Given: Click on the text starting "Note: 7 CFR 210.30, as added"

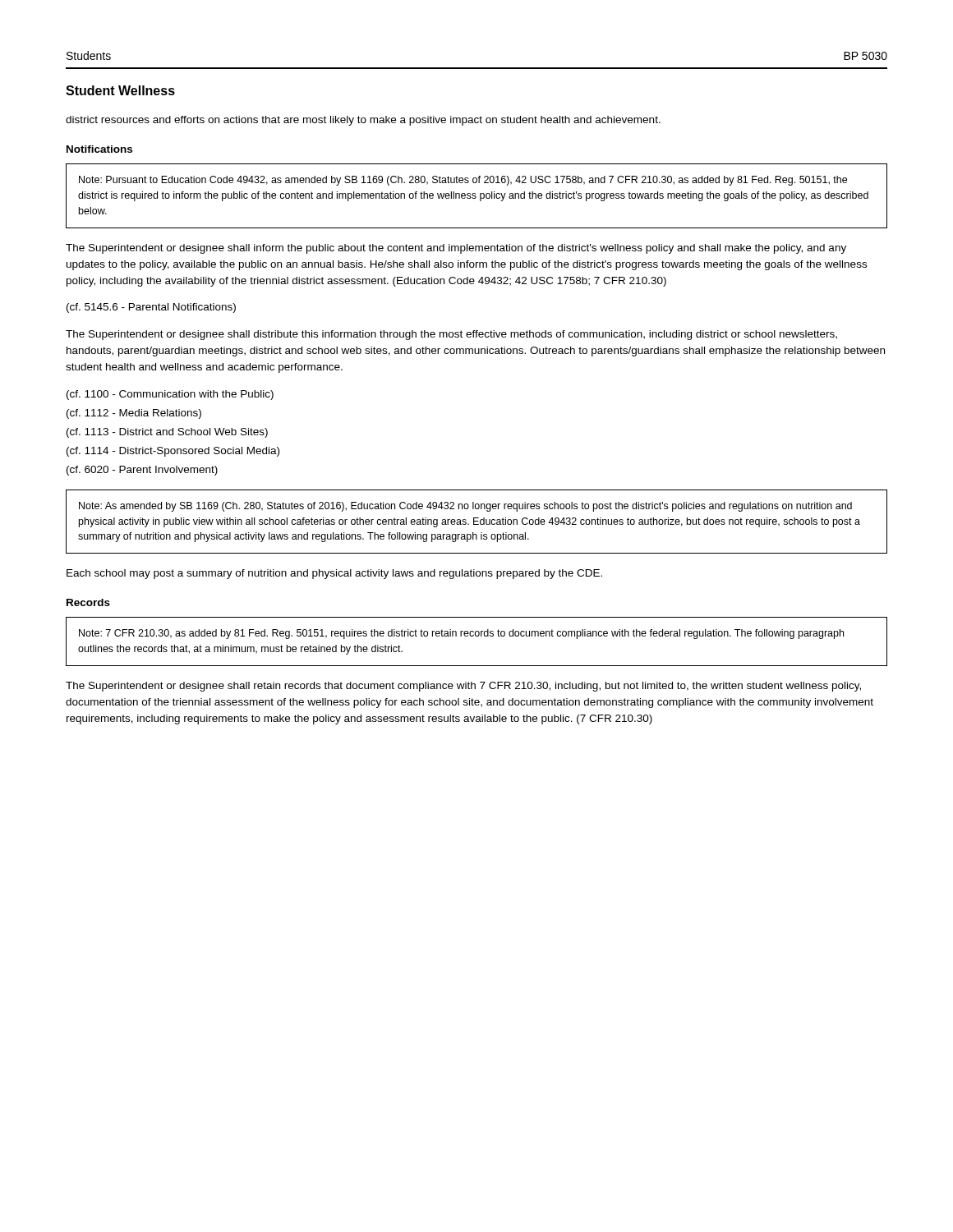Looking at the screenshot, I should pyautogui.click(x=461, y=641).
